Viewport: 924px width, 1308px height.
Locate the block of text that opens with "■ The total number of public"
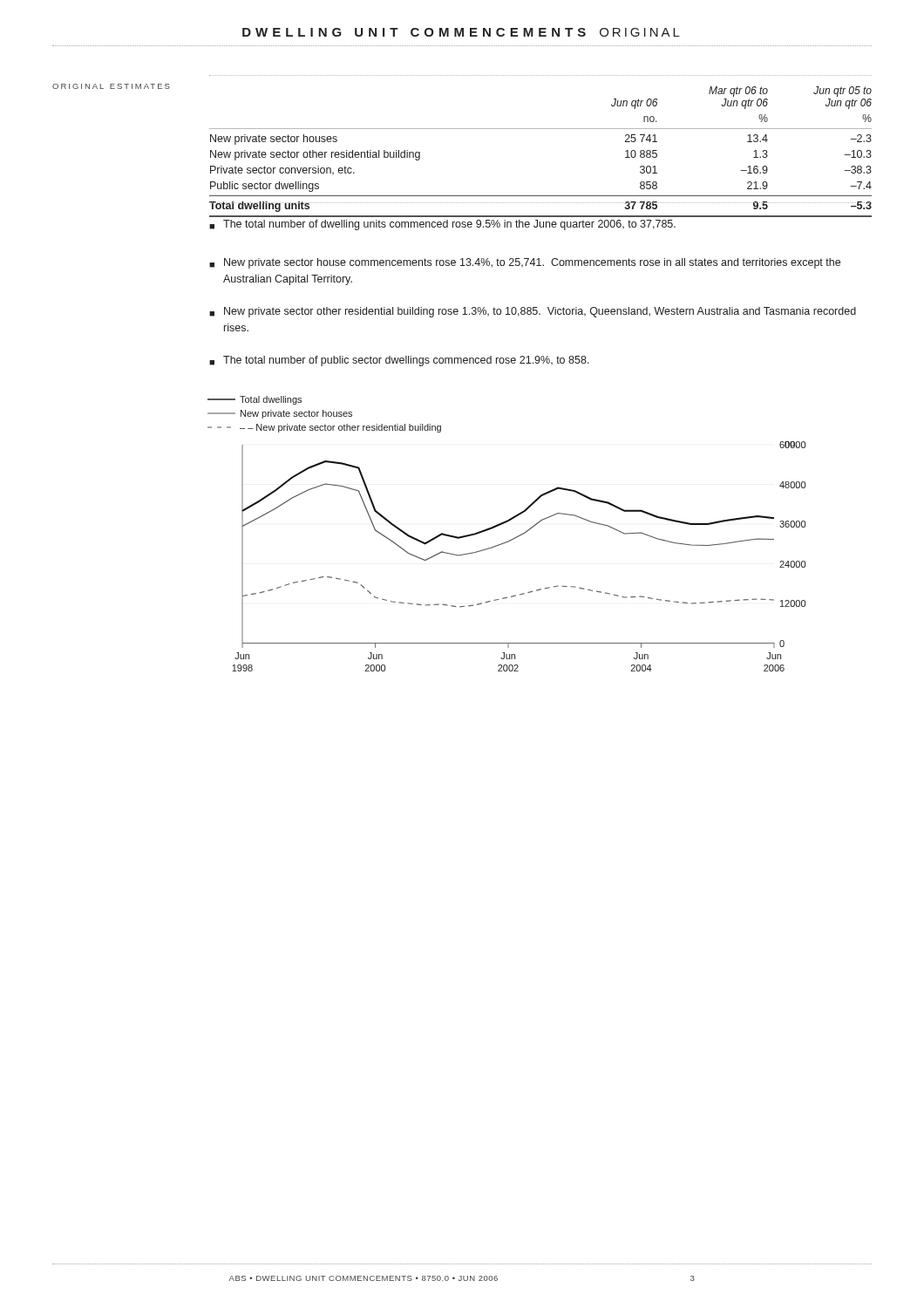tap(399, 361)
